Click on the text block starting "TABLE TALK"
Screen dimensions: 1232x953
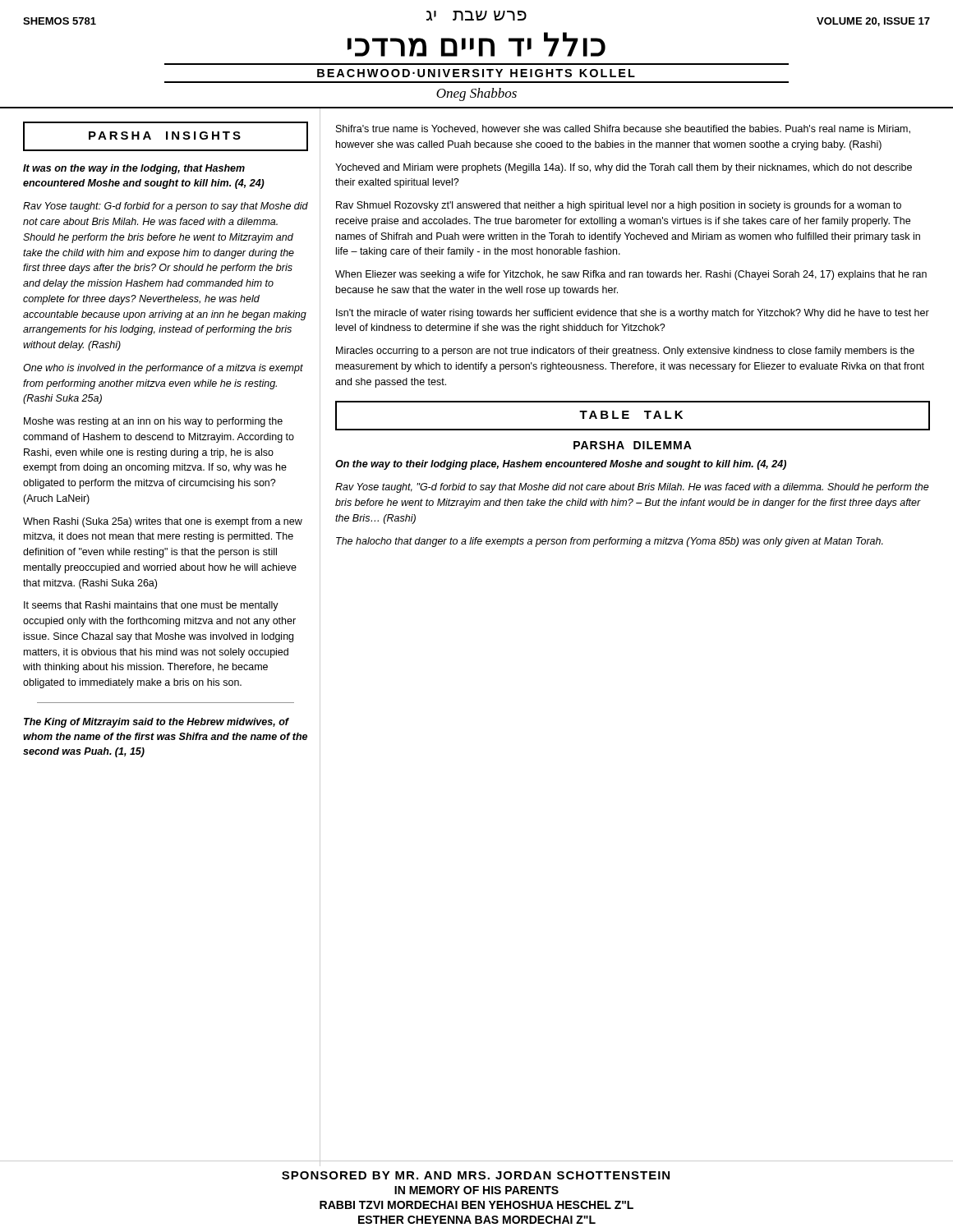(633, 415)
